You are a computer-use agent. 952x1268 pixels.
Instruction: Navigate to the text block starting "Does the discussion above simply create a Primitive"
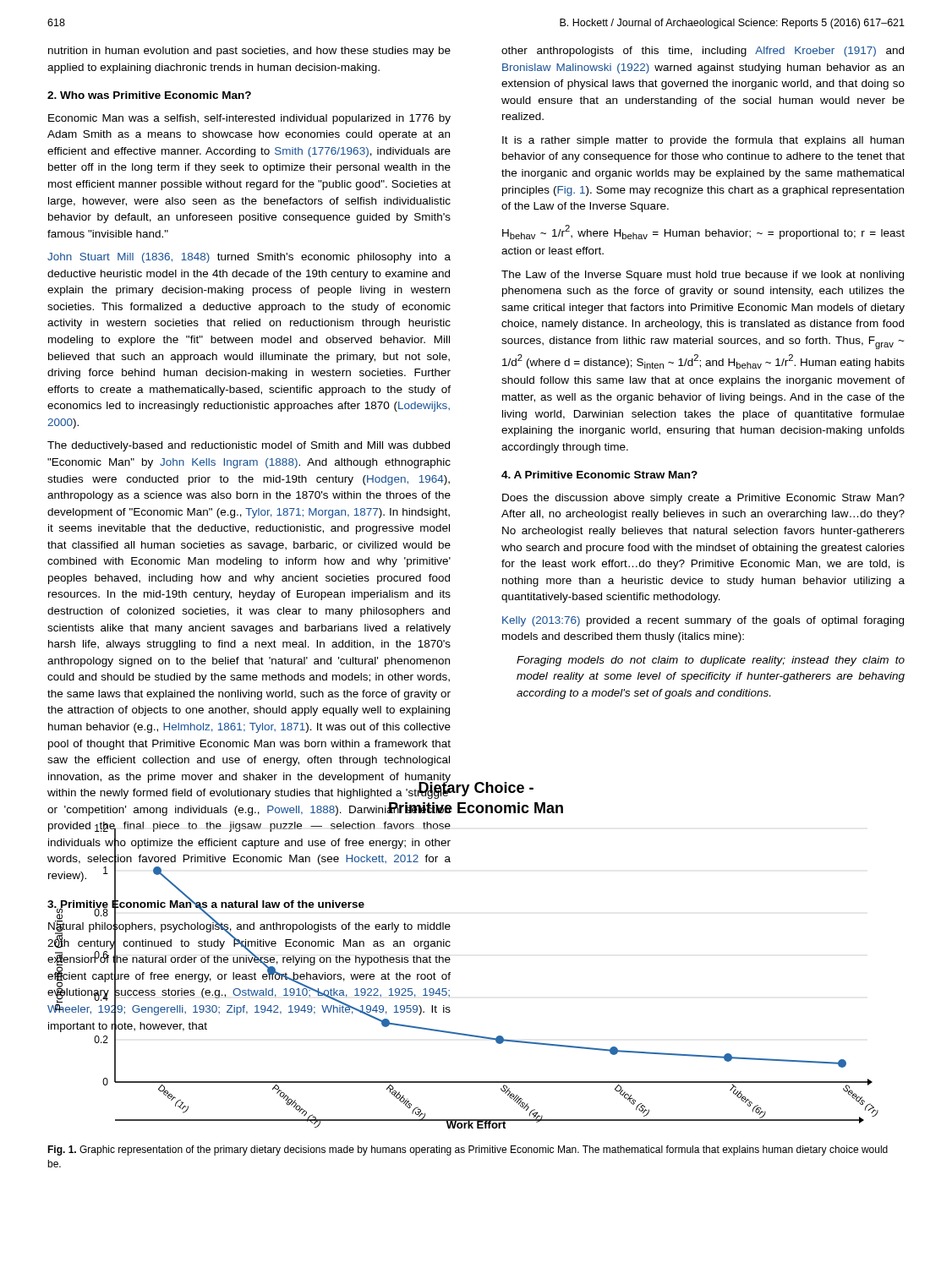(703, 547)
